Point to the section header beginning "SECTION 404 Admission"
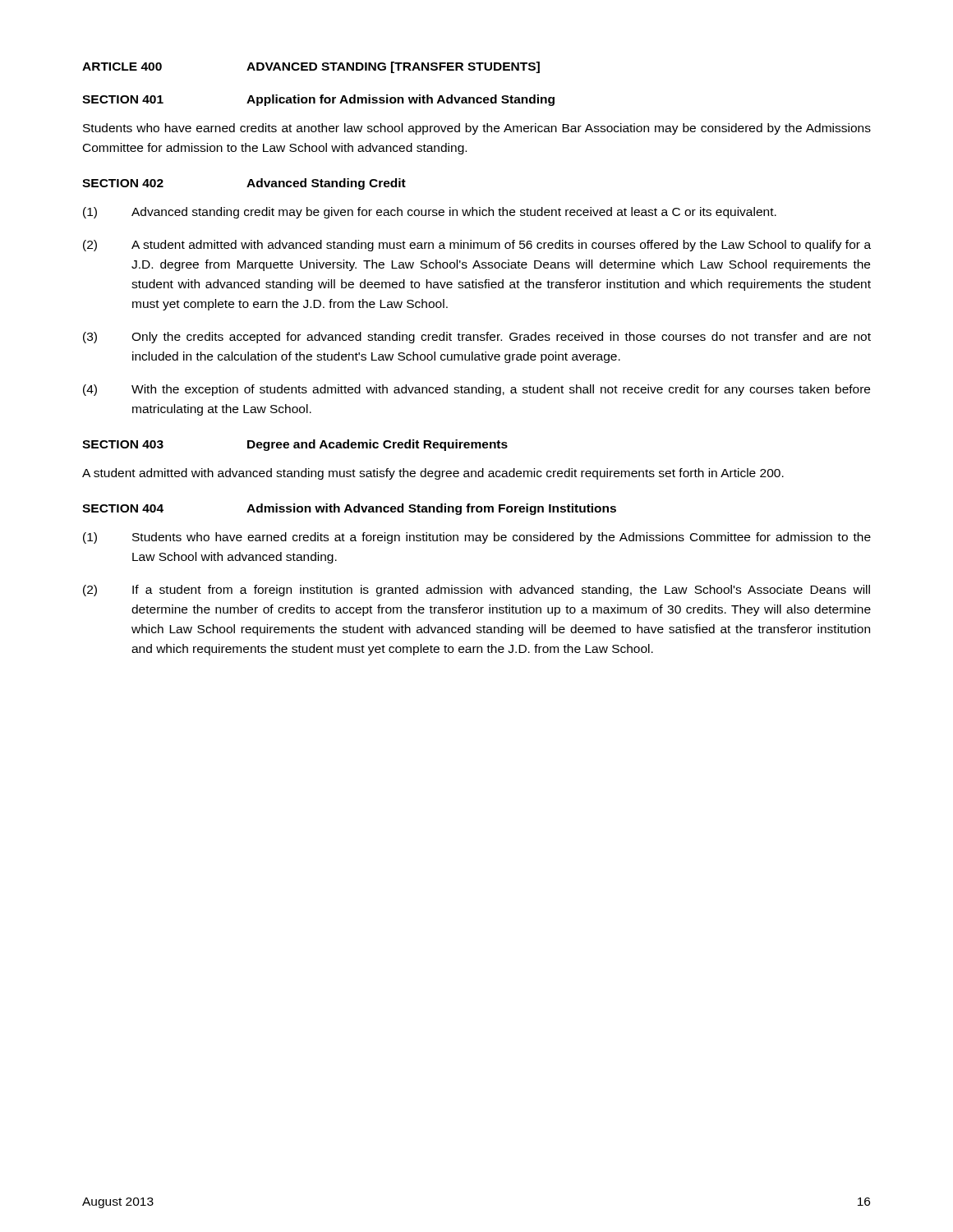This screenshot has width=953, height=1232. click(349, 509)
